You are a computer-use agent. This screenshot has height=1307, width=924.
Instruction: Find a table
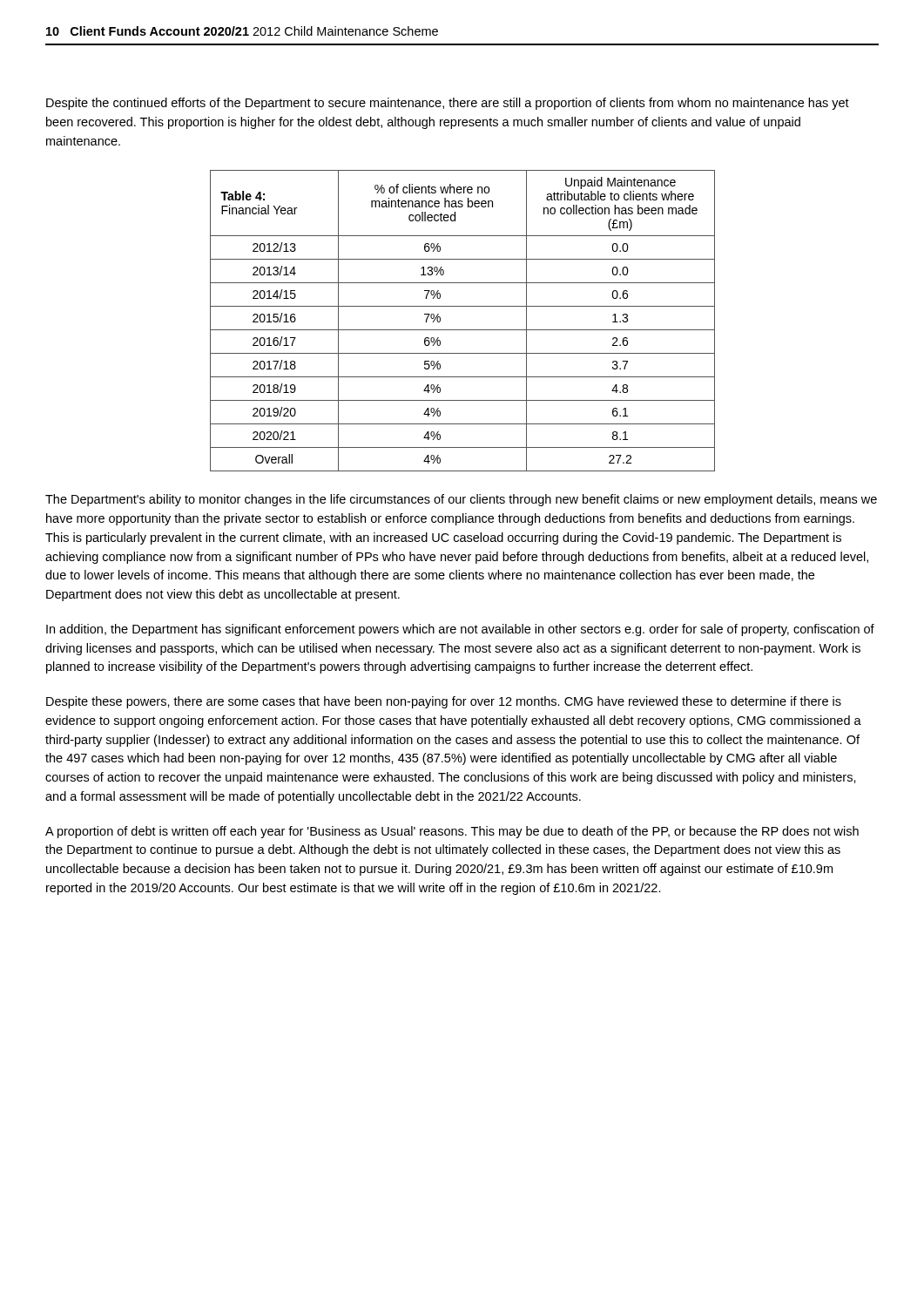(462, 321)
